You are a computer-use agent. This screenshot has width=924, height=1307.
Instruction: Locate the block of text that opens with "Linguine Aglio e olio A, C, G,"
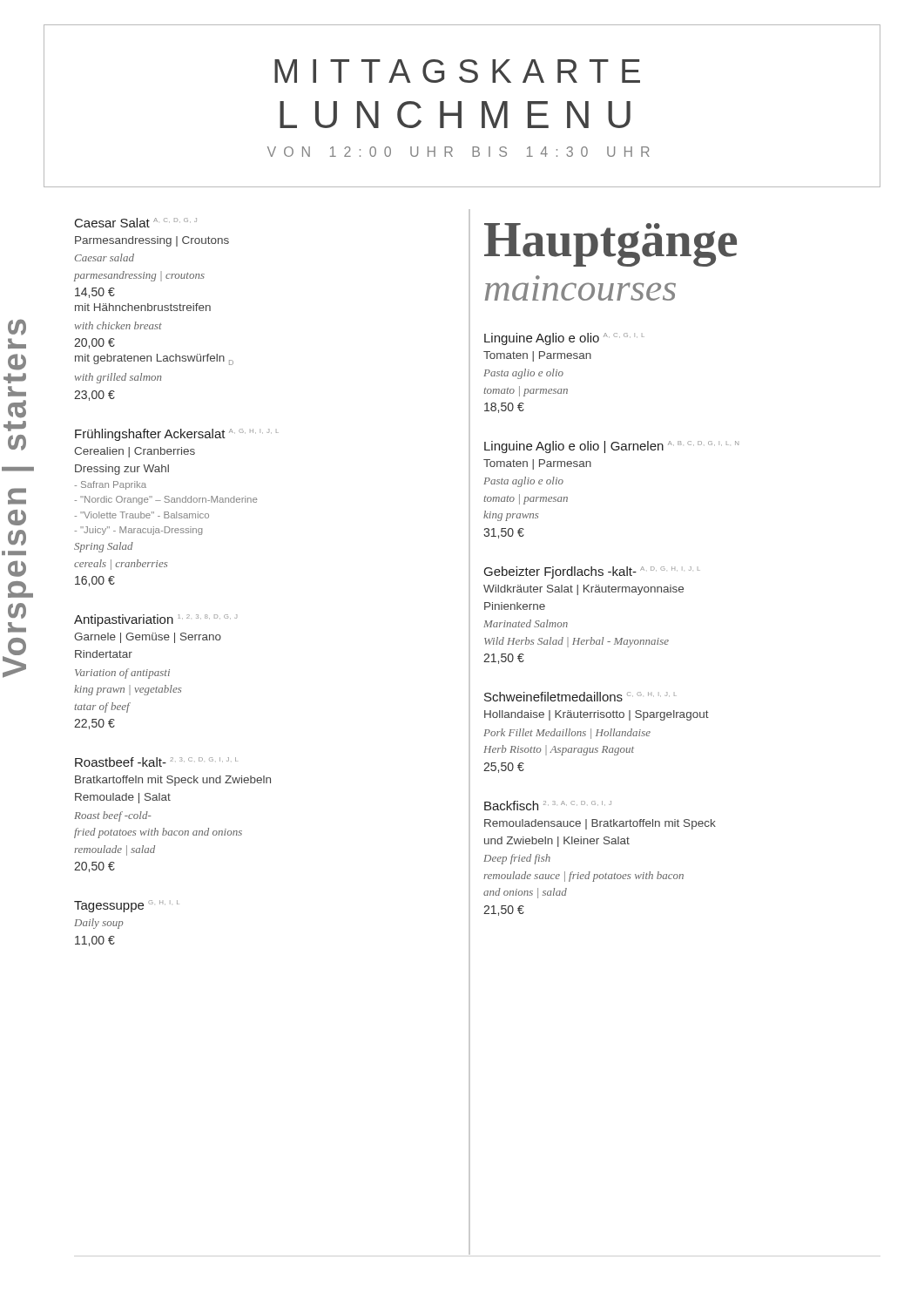(564, 339)
